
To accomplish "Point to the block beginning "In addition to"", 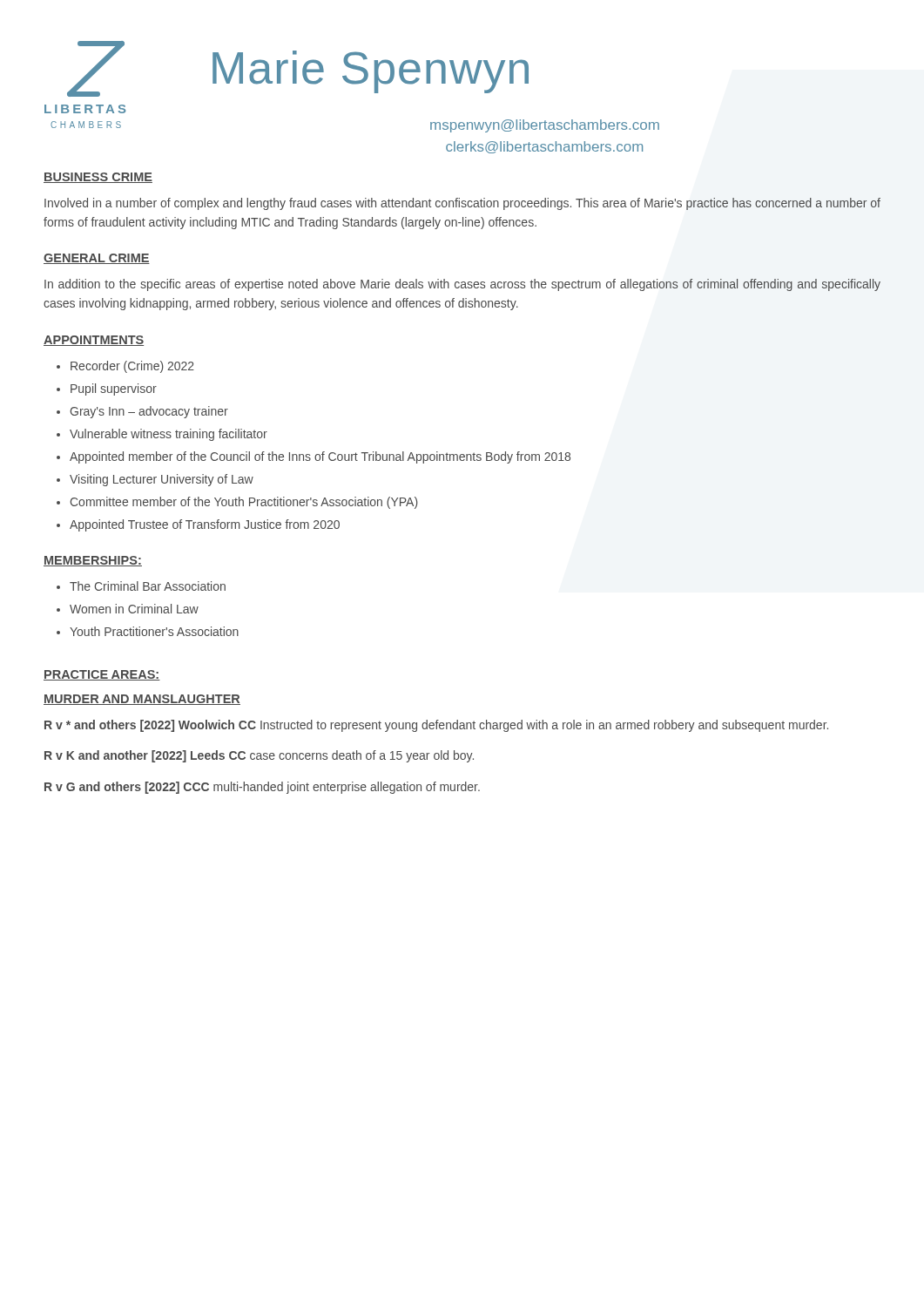I will click(x=462, y=294).
